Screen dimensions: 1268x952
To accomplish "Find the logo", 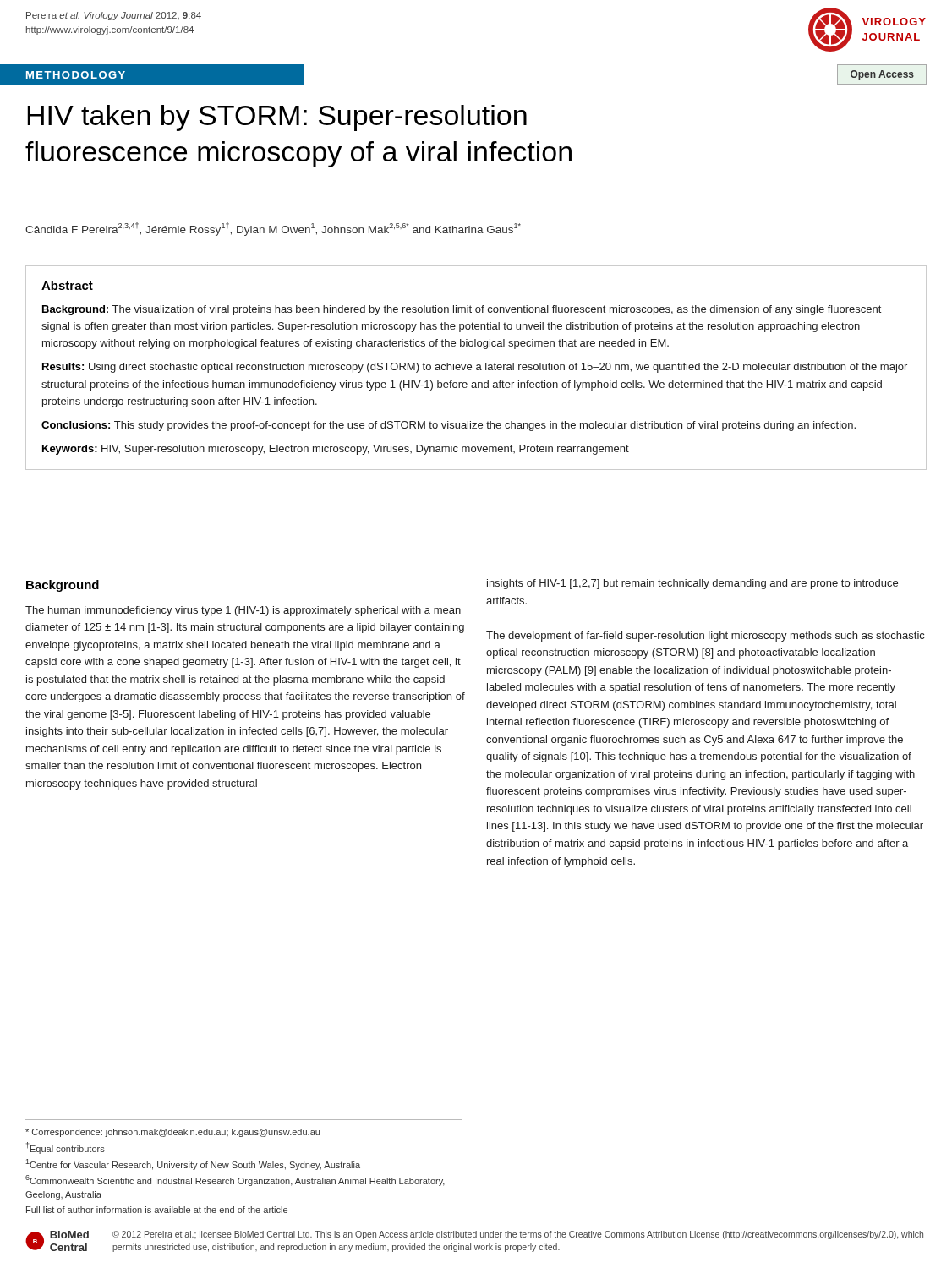I will point(867,30).
